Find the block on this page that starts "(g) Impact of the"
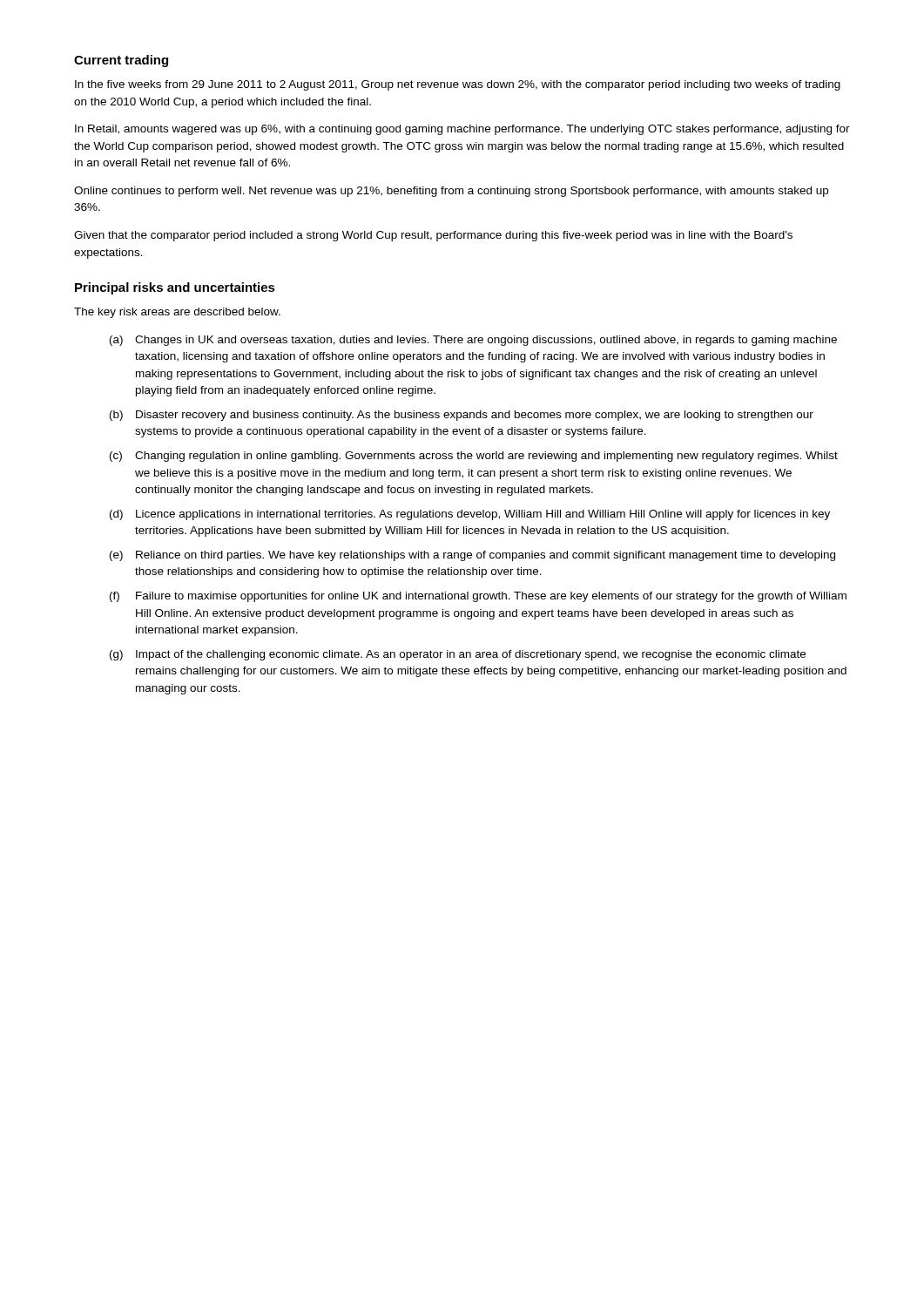 462,671
